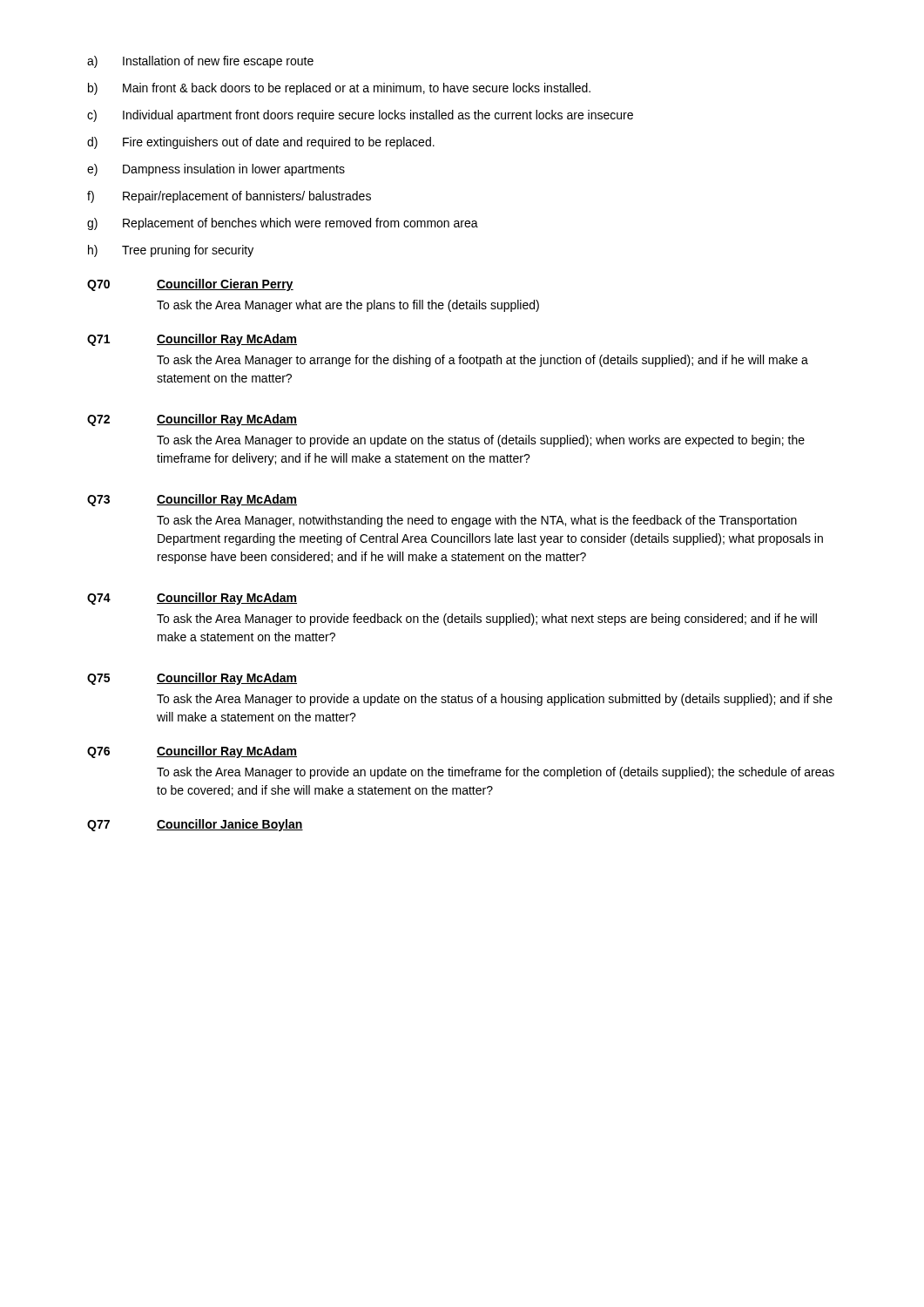Image resolution: width=924 pixels, height=1307 pixels.
Task: Click on the element starting "To ask the Area Manager, notwithstanding"
Action: pos(462,539)
